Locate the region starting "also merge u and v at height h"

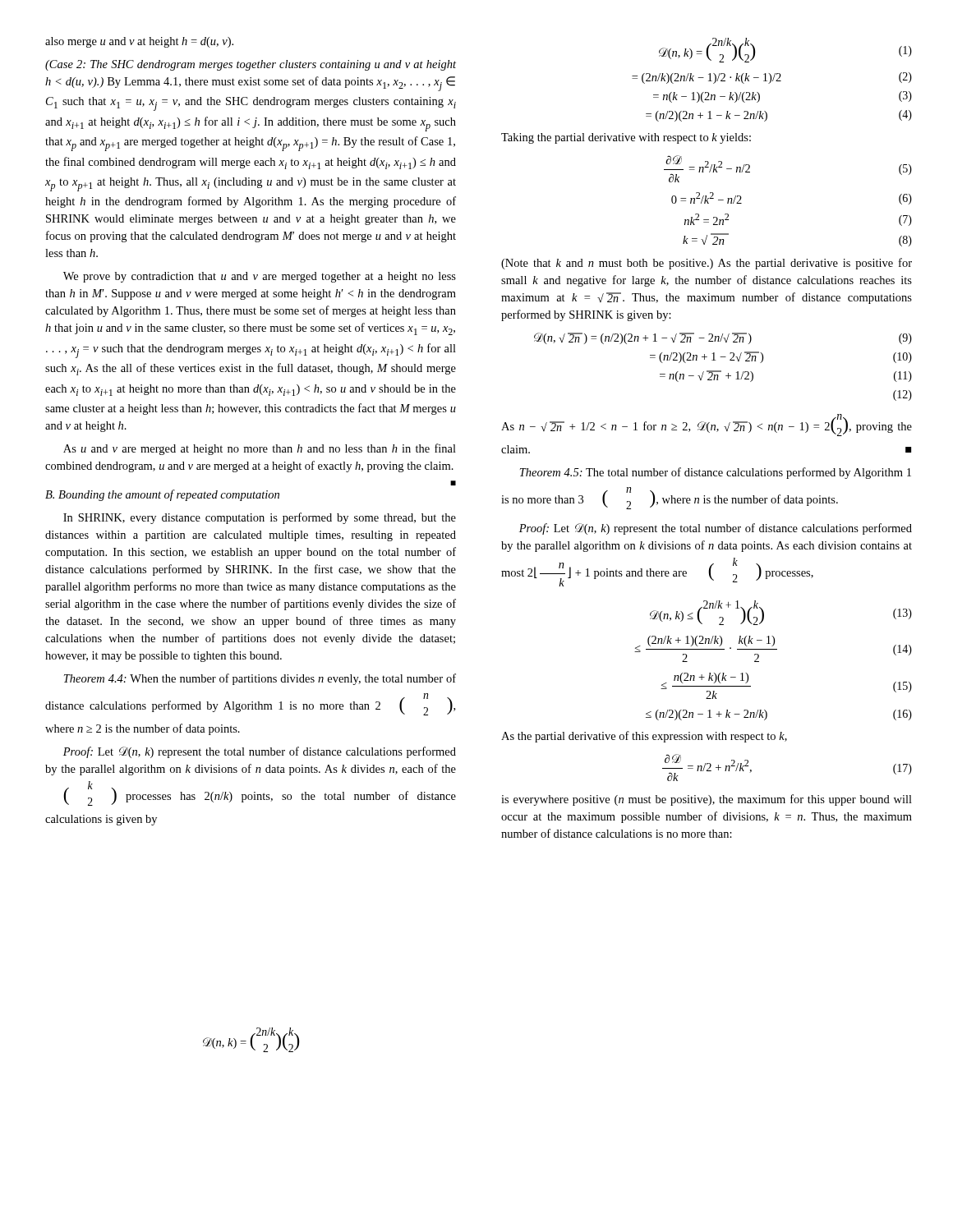pyautogui.click(x=139, y=42)
